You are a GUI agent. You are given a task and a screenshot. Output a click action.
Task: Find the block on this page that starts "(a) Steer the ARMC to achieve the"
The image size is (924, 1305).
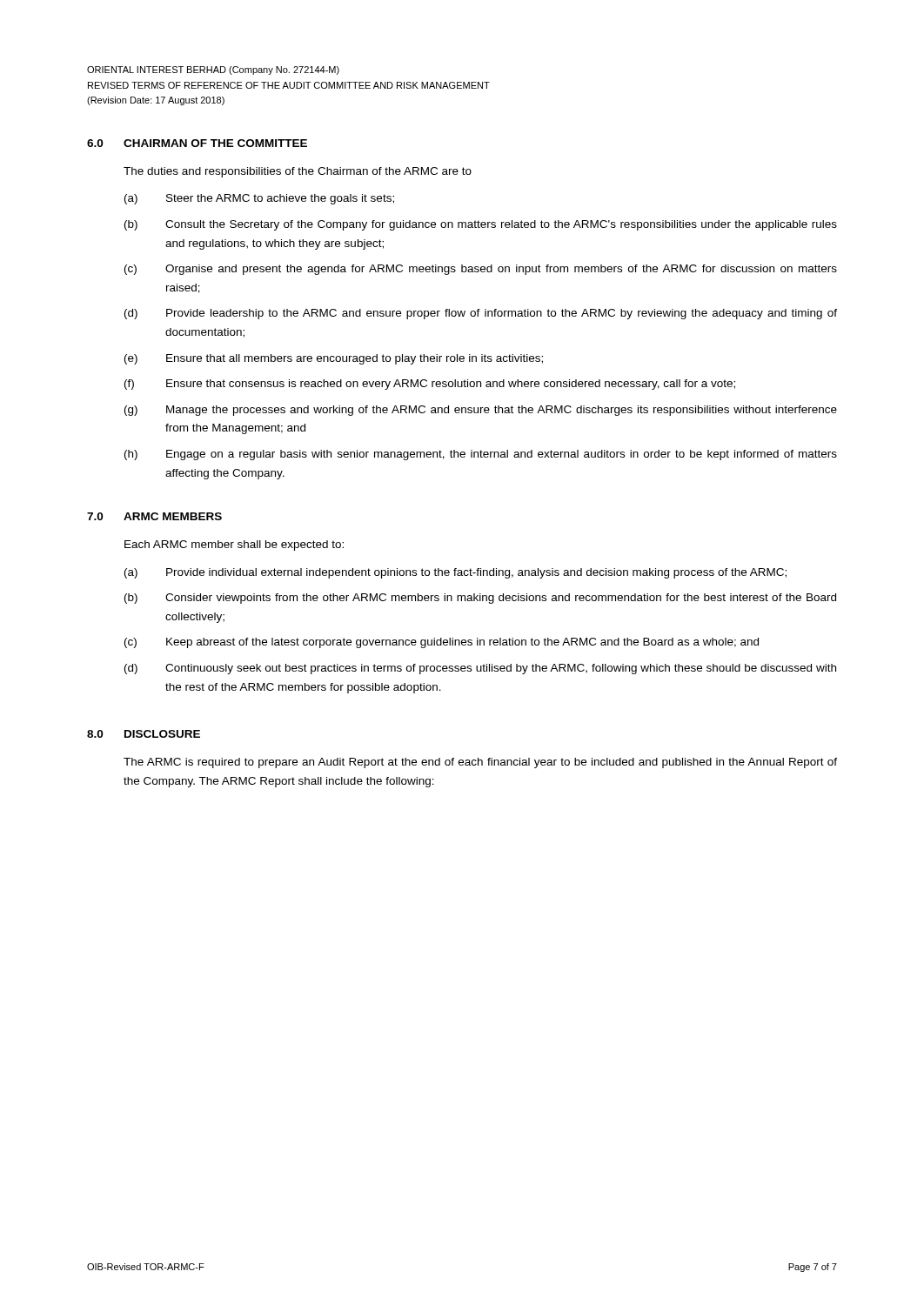259,199
